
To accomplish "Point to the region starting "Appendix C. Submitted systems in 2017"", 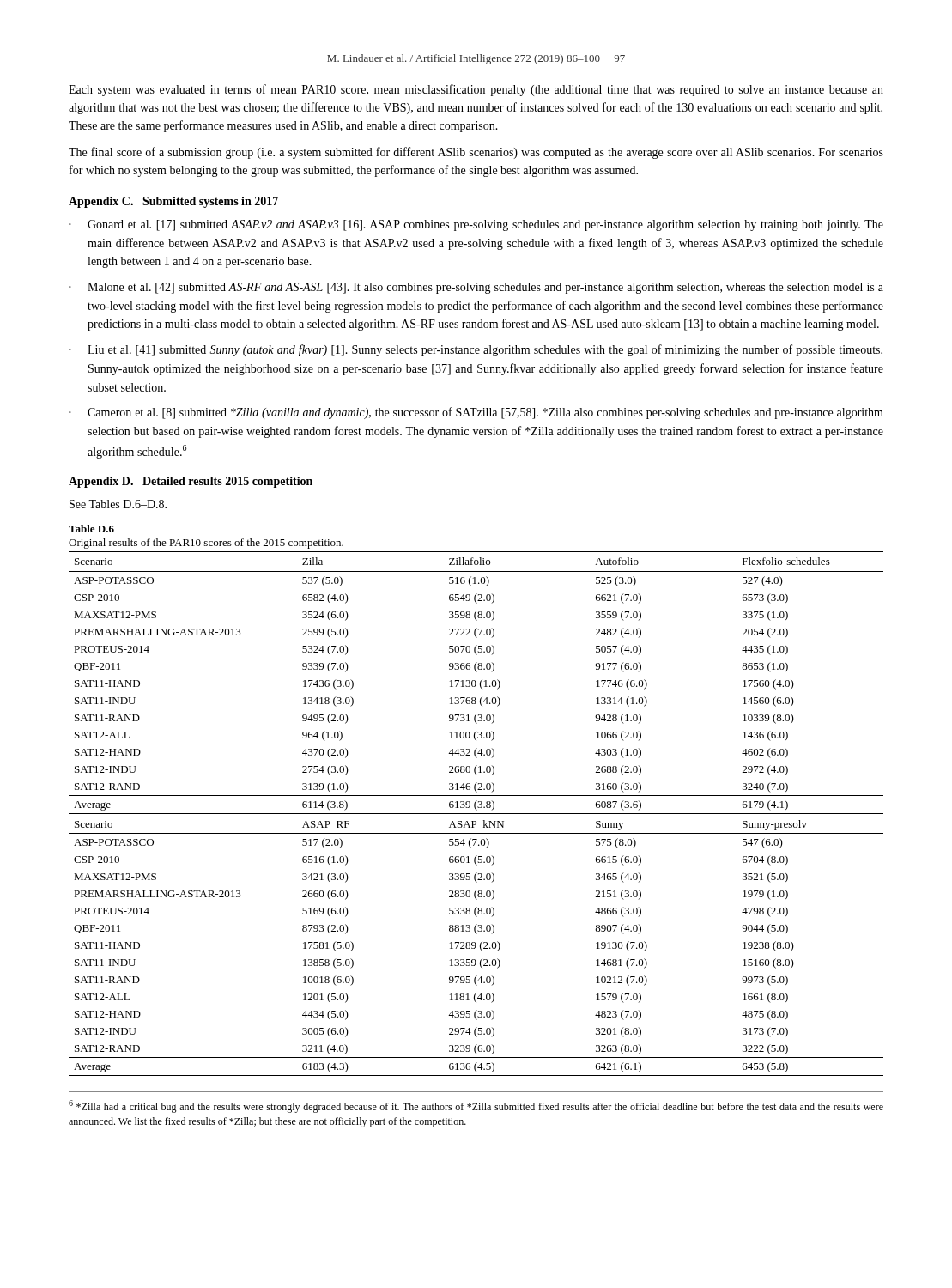I will pos(174,201).
